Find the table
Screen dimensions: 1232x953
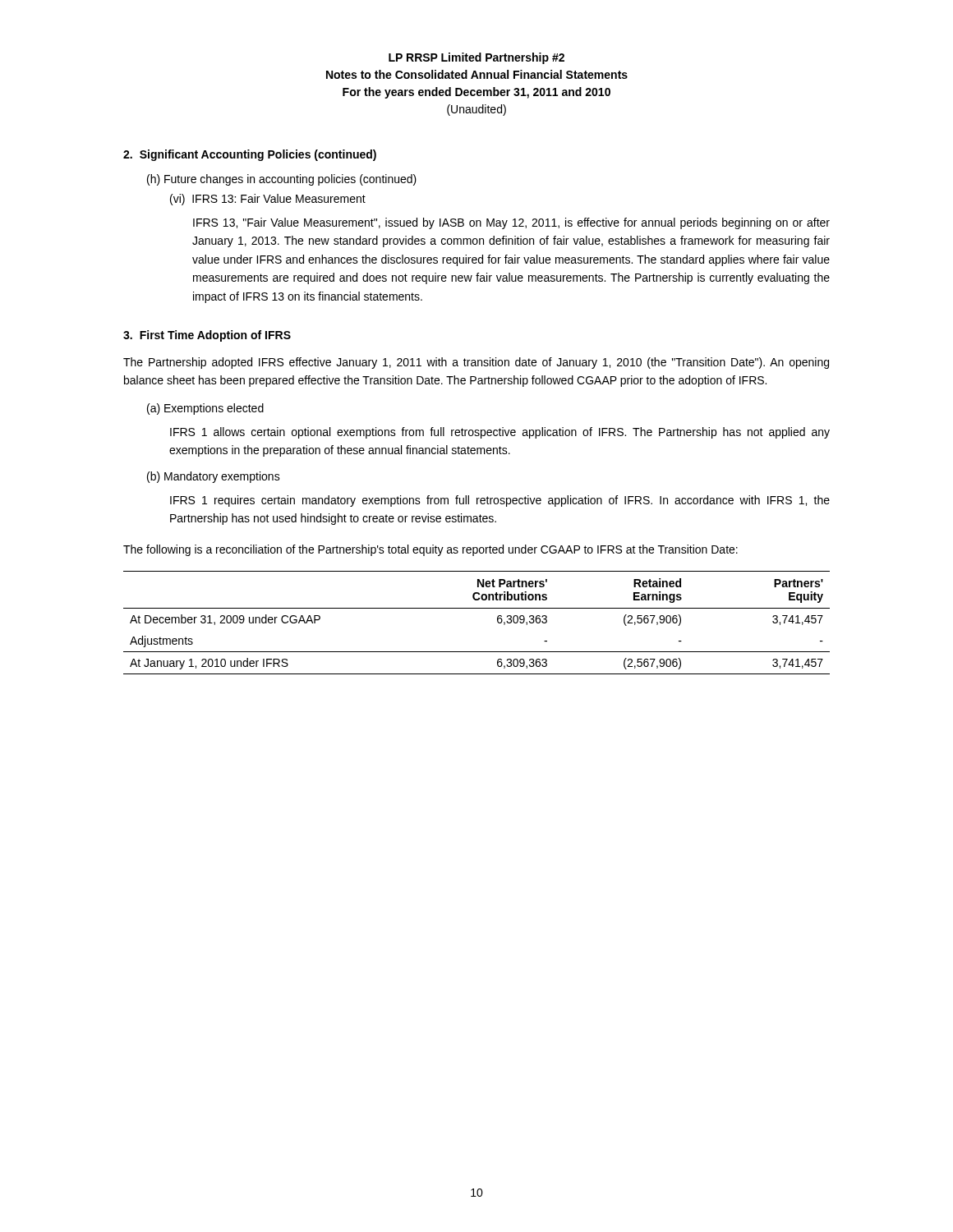tap(476, 622)
